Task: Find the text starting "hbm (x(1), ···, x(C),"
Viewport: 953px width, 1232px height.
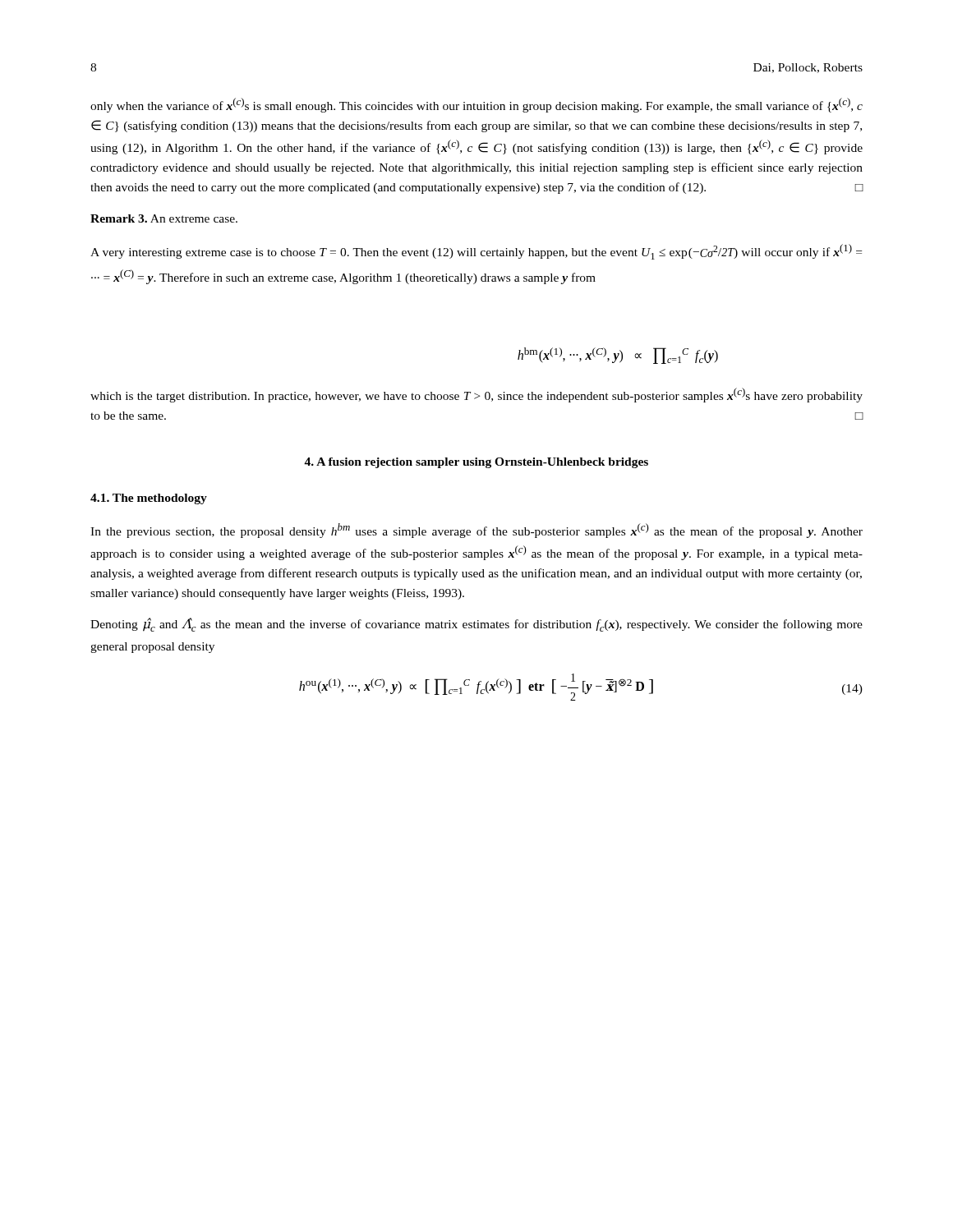Action: (618, 356)
